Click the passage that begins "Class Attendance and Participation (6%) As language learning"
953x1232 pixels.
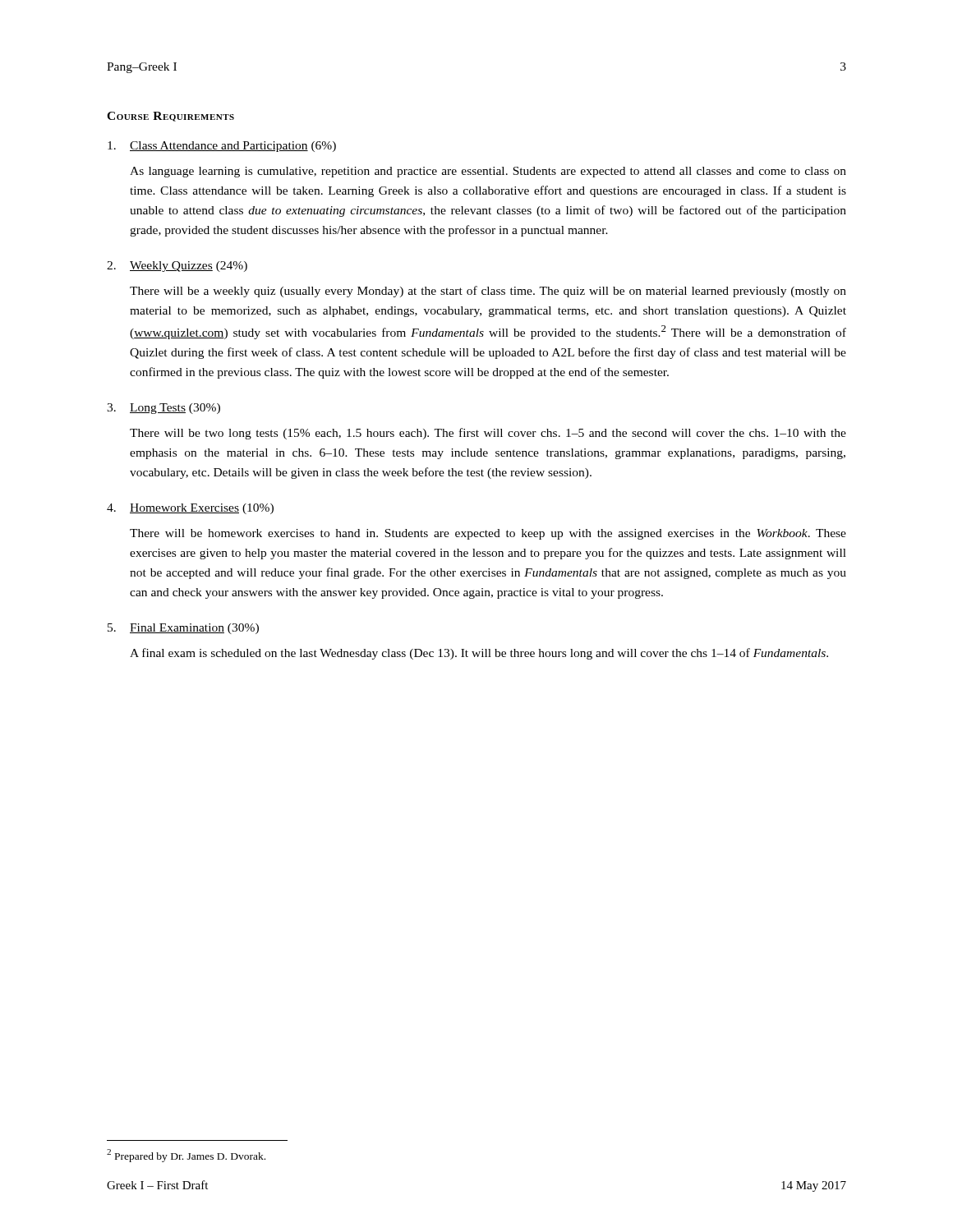(x=476, y=189)
